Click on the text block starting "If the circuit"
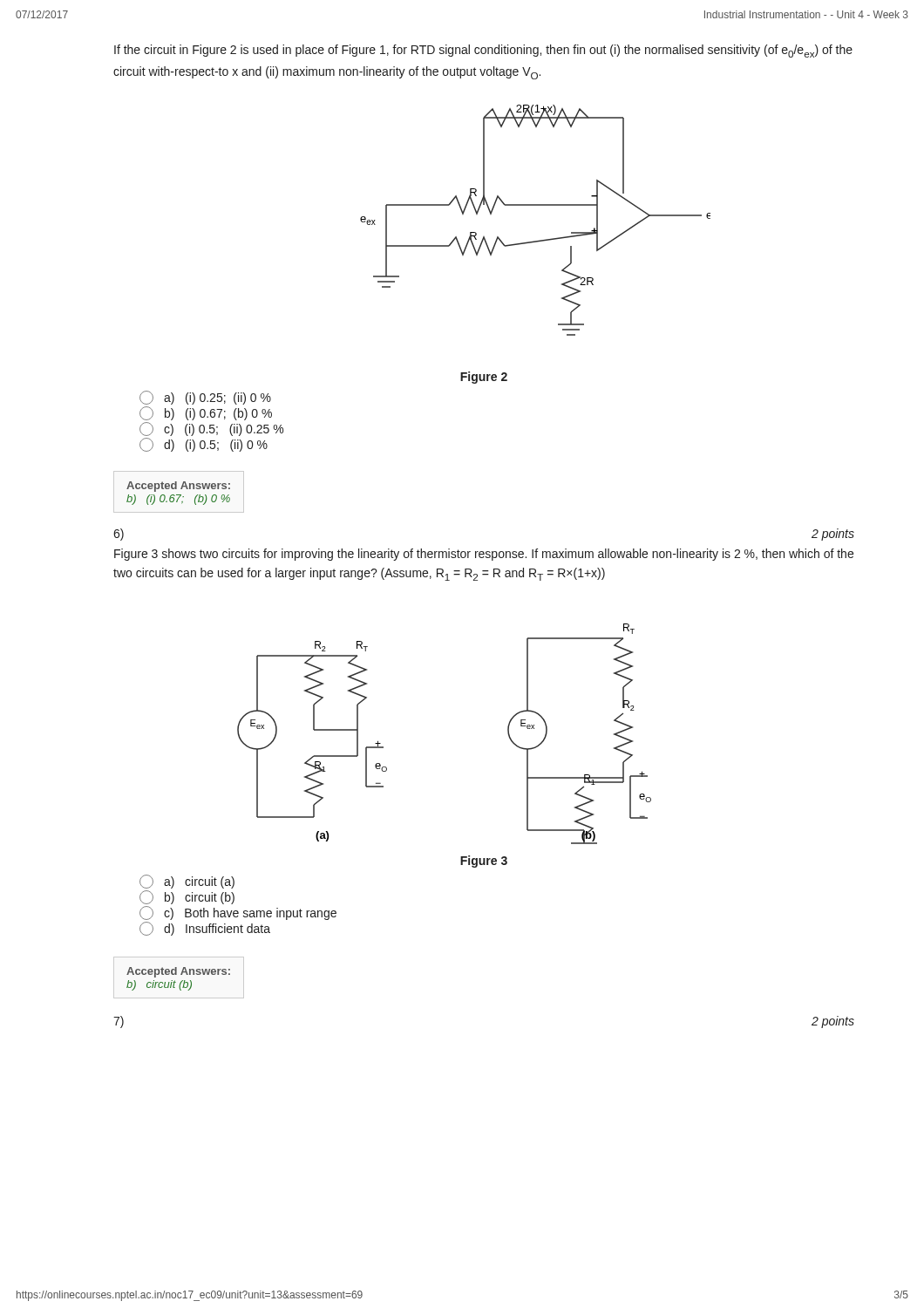Screen dimensions: 1308x924 483,62
